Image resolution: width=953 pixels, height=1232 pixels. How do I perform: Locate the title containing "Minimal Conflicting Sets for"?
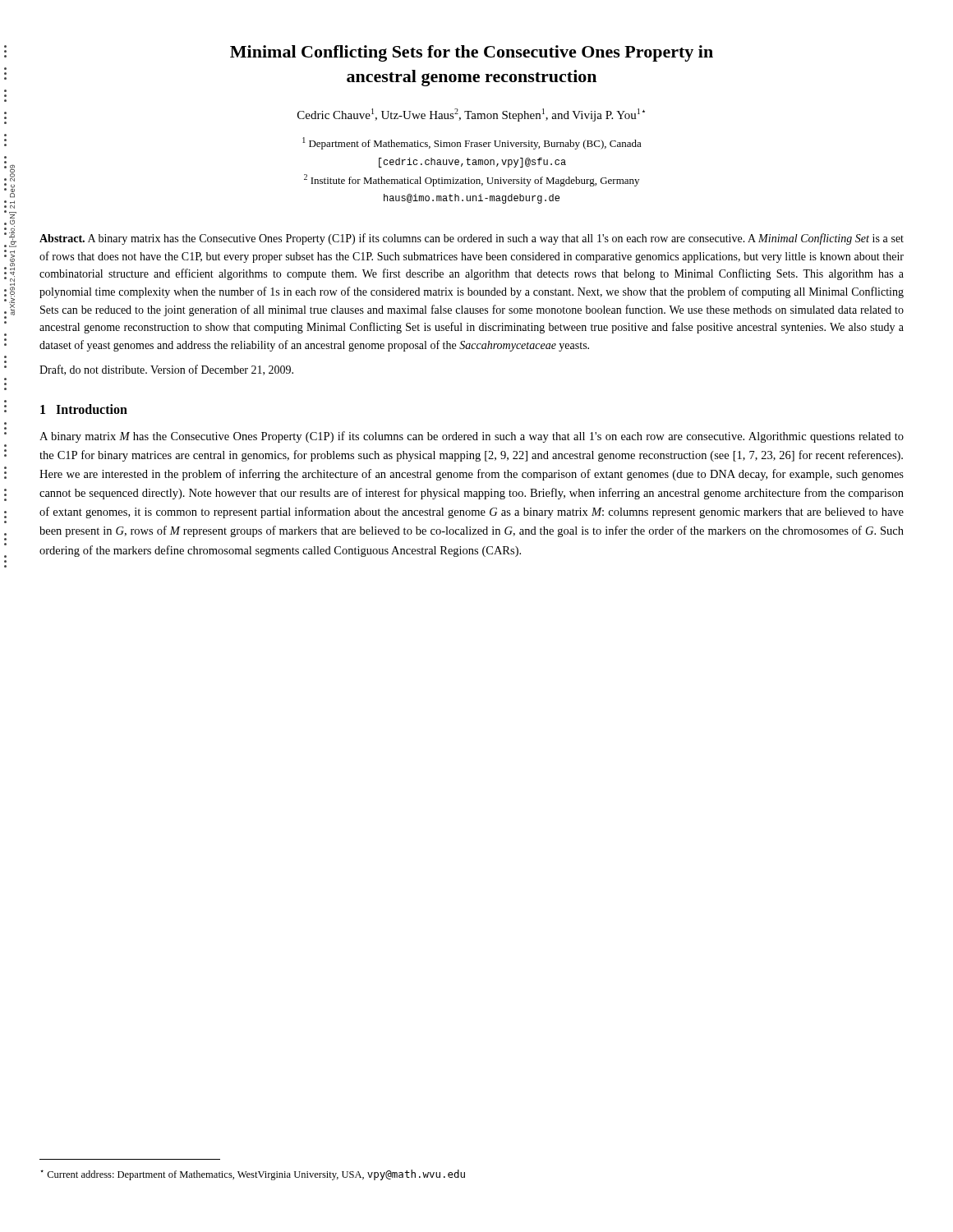point(472,64)
